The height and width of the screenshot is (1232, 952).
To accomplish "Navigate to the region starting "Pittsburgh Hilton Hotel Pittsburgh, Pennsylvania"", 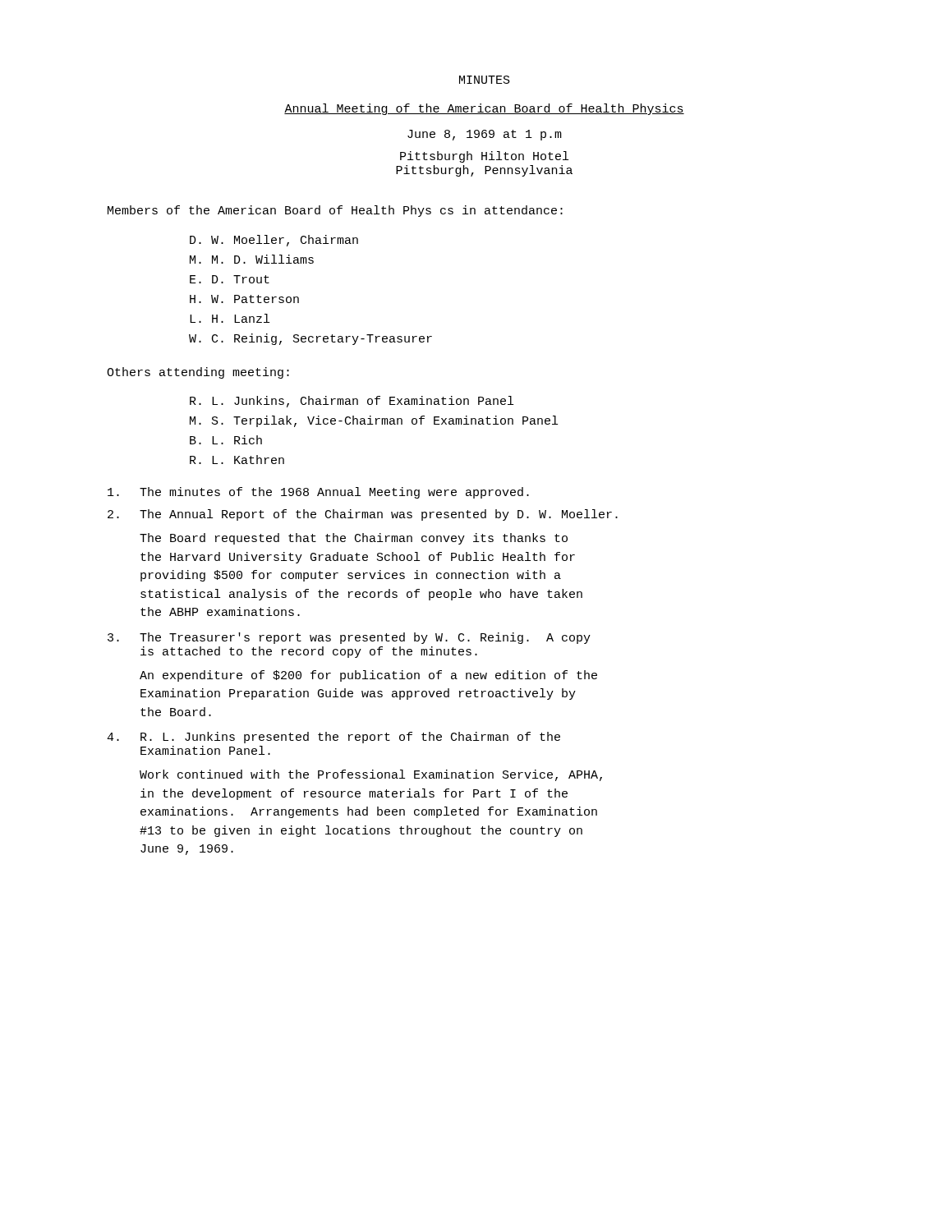I will pyautogui.click(x=484, y=164).
